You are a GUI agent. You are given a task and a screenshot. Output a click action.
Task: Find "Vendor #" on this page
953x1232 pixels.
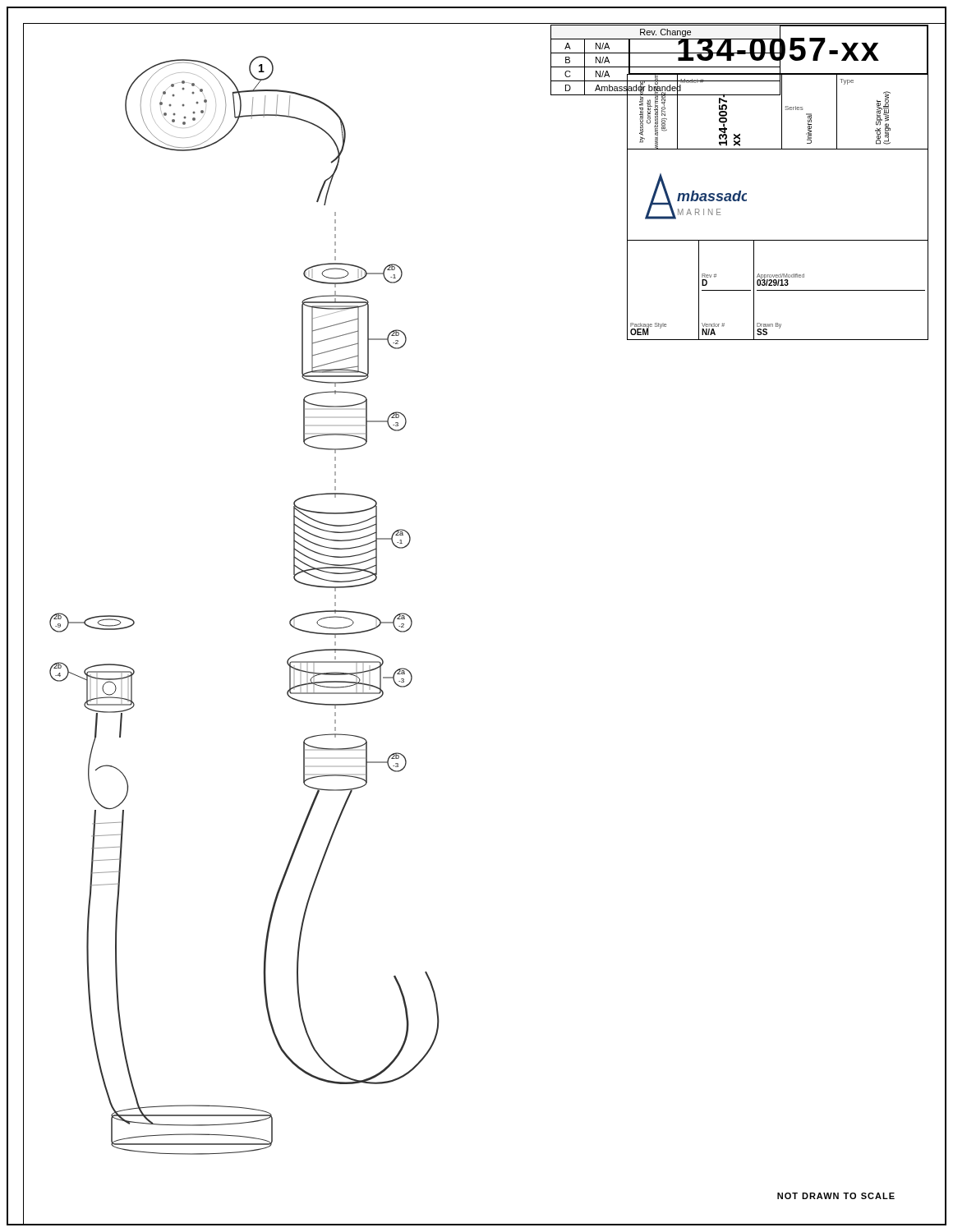coord(713,325)
